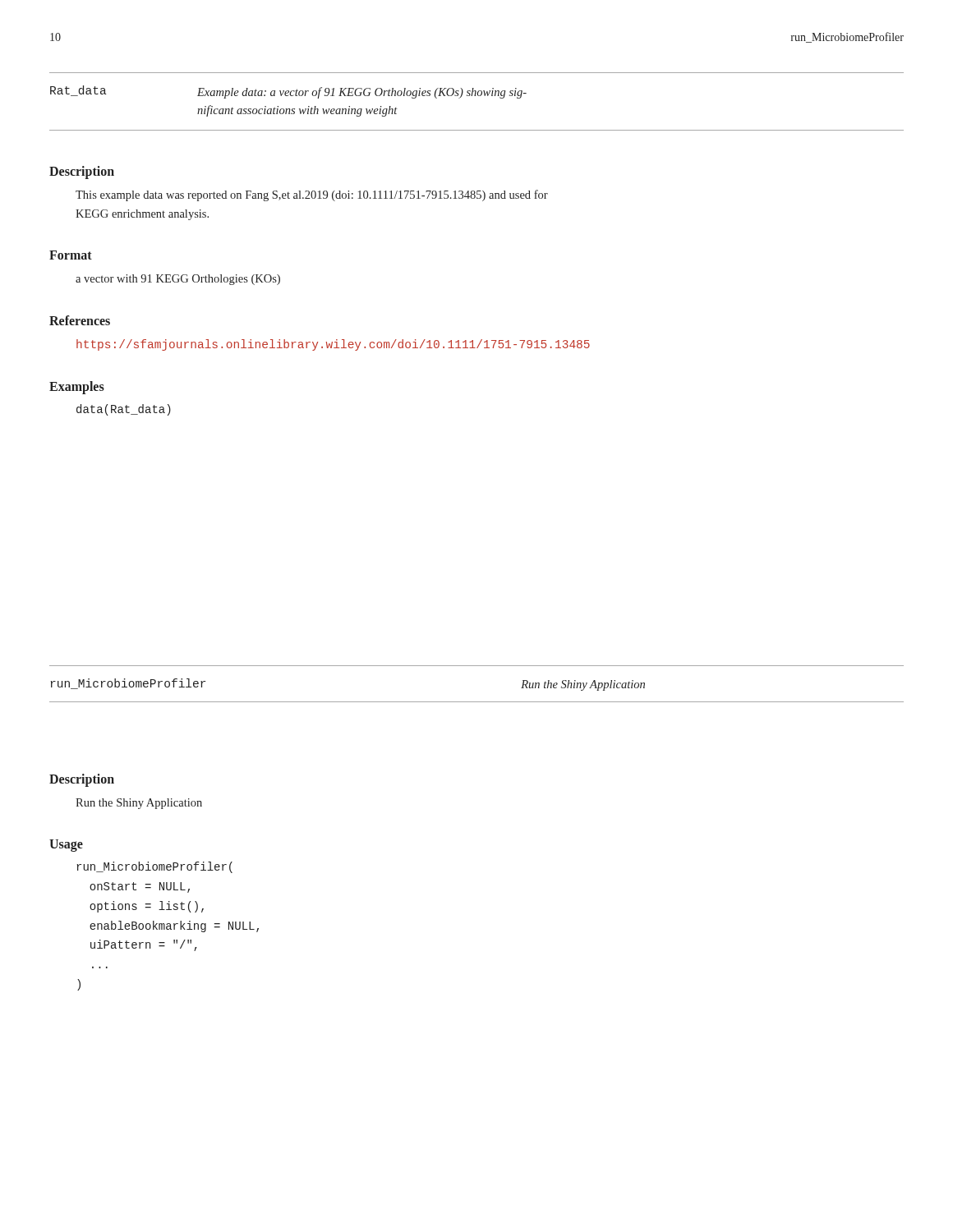Find the block starting "a vector with 91 KEGG Orthologies (KOs)"
Image resolution: width=953 pixels, height=1232 pixels.
(x=178, y=279)
